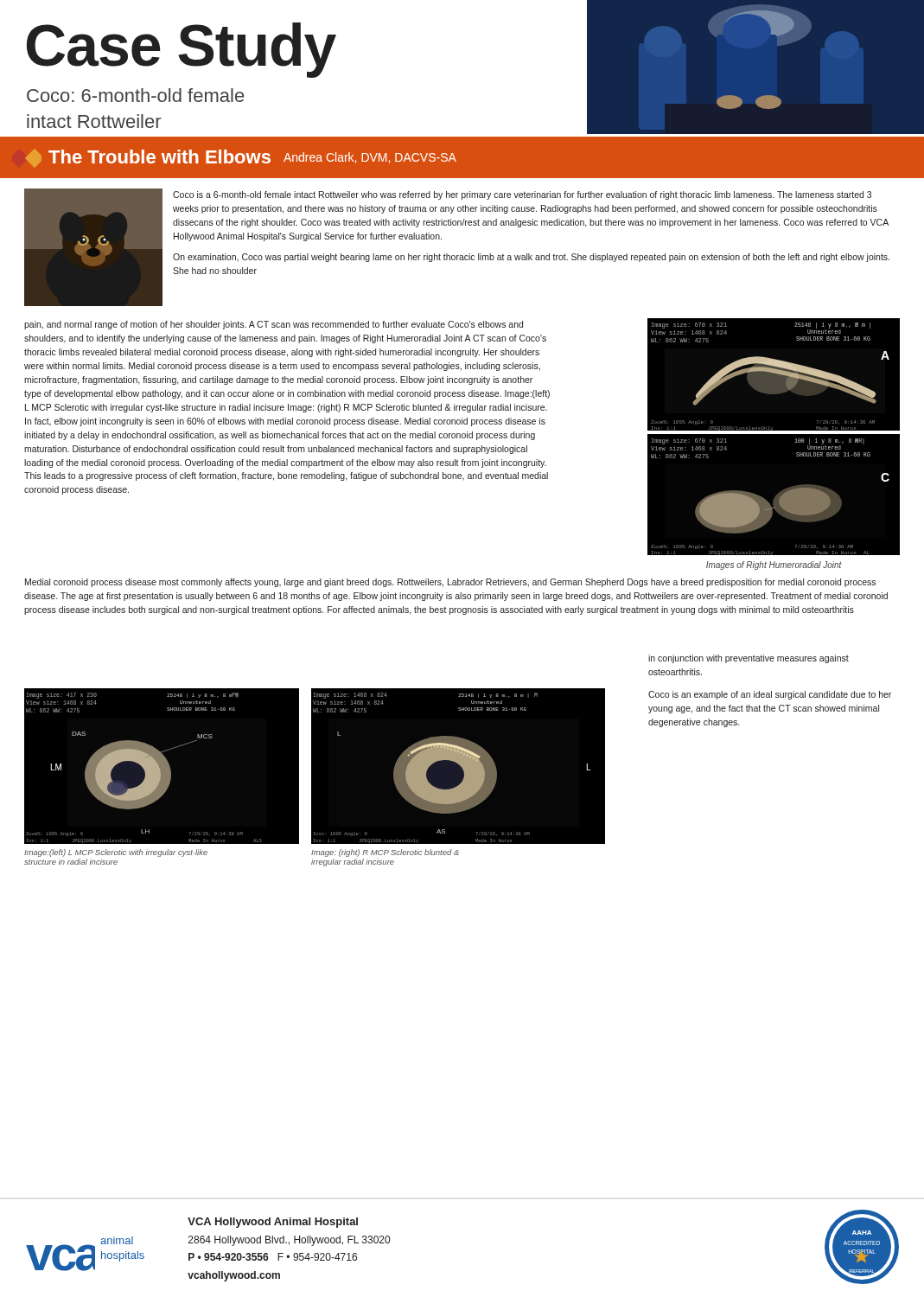924x1297 pixels.
Task: Select the passage starting "pain, and normal range"
Action: (x=288, y=408)
